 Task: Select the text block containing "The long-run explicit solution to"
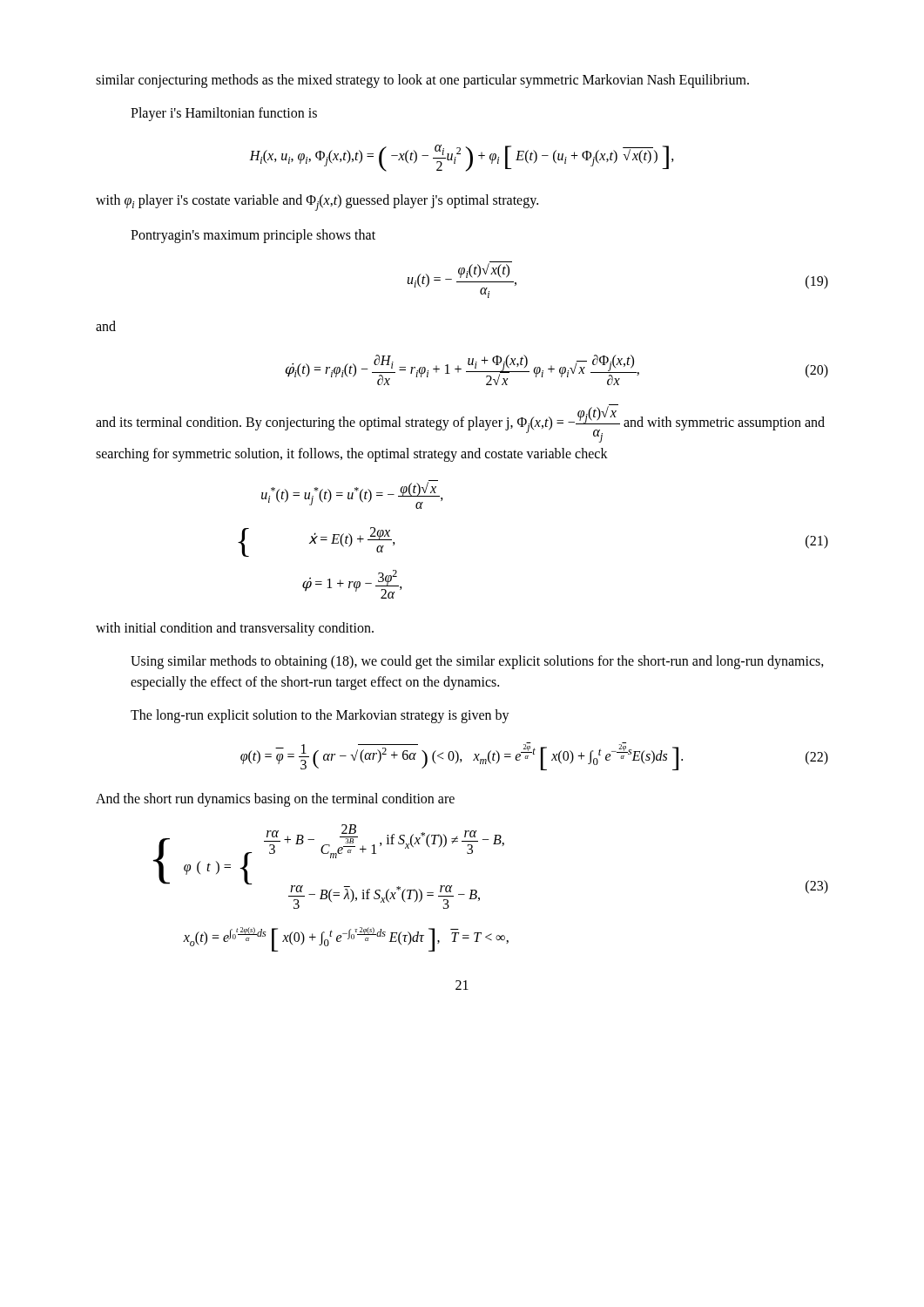(x=320, y=714)
